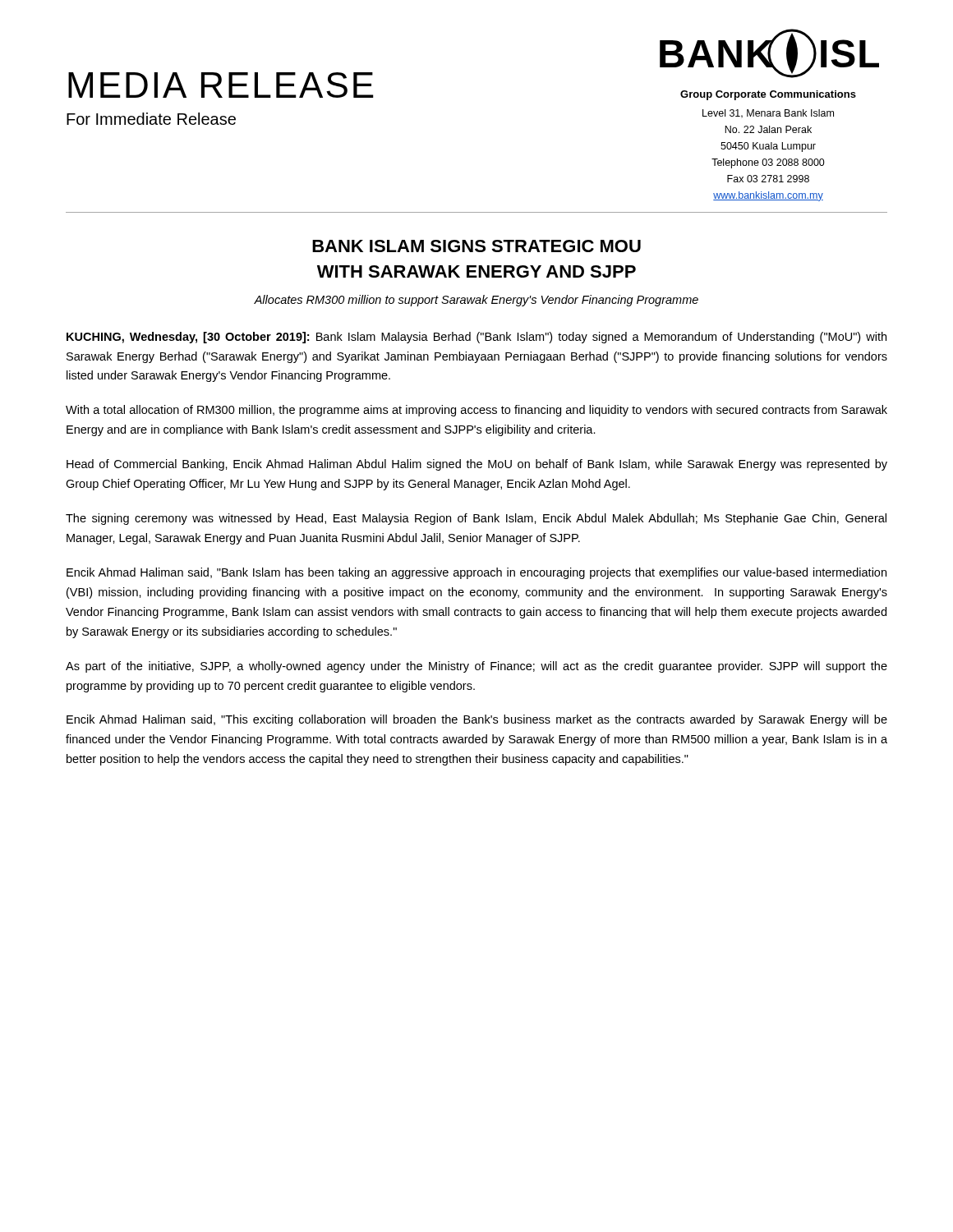Locate the logo
The height and width of the screenshot is (1232, 953).
coord(772,53)
